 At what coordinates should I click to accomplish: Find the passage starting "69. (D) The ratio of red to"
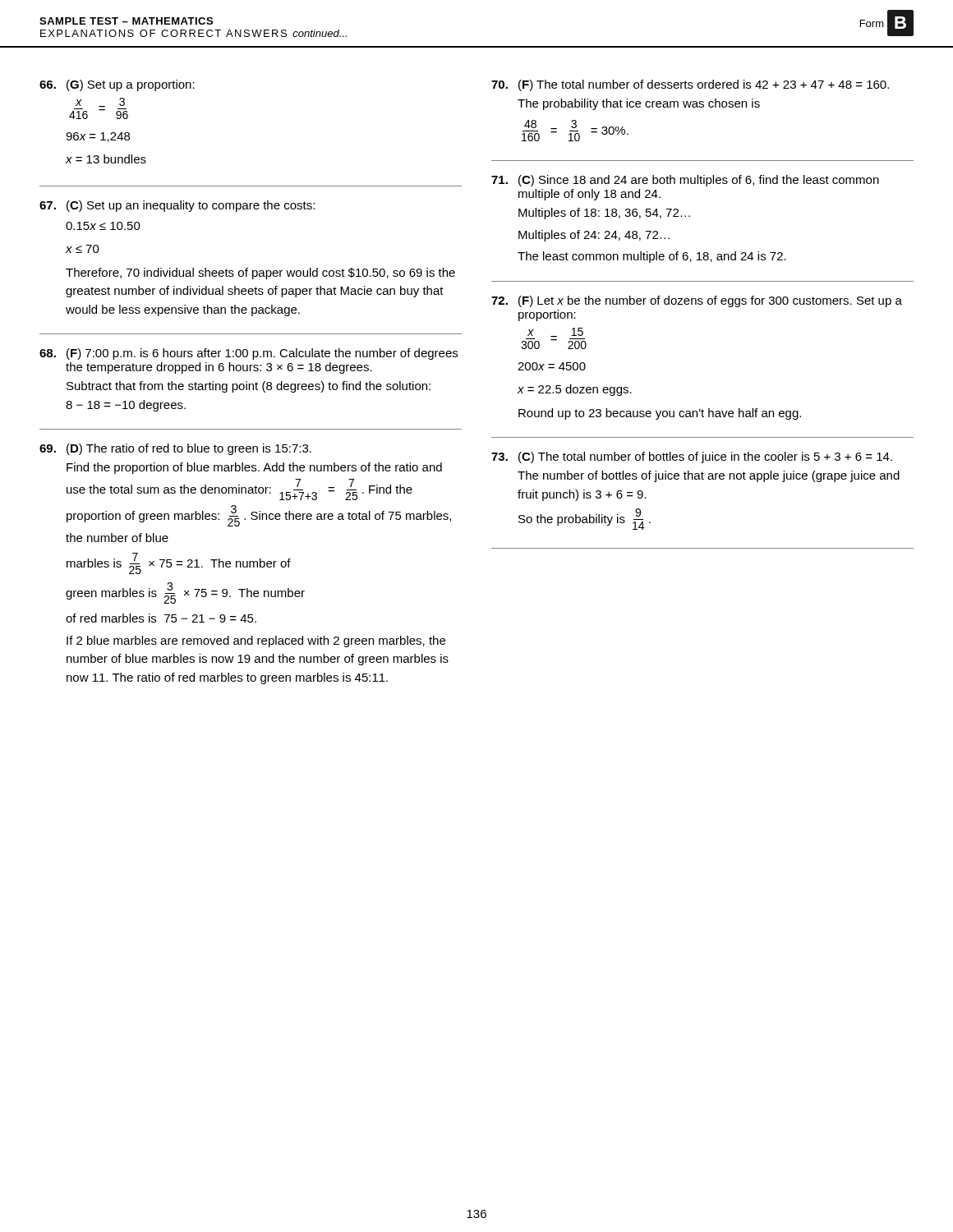(251, 564)
